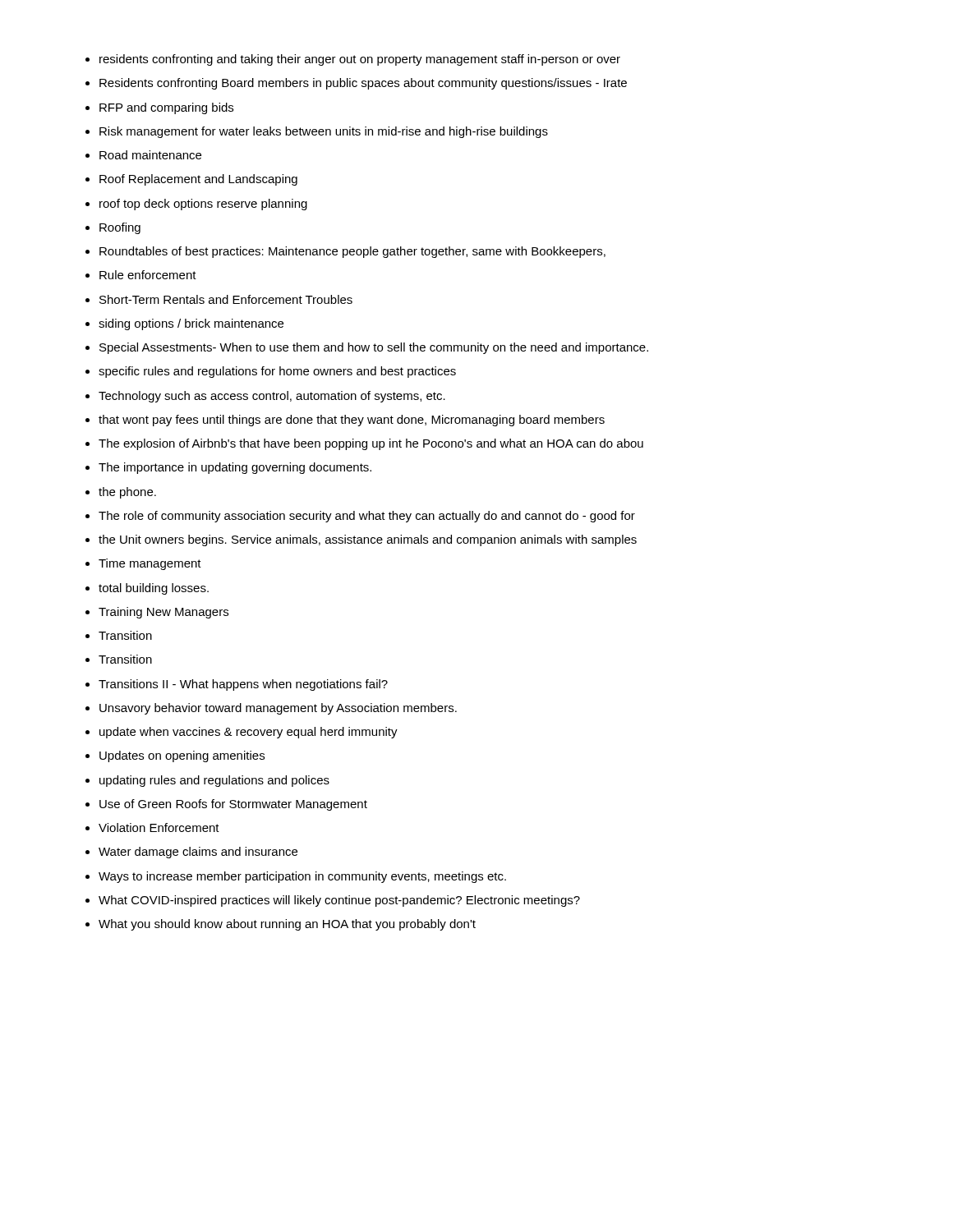
Task: Select the list item that reads "residents confronting and"
Action: 359,59
